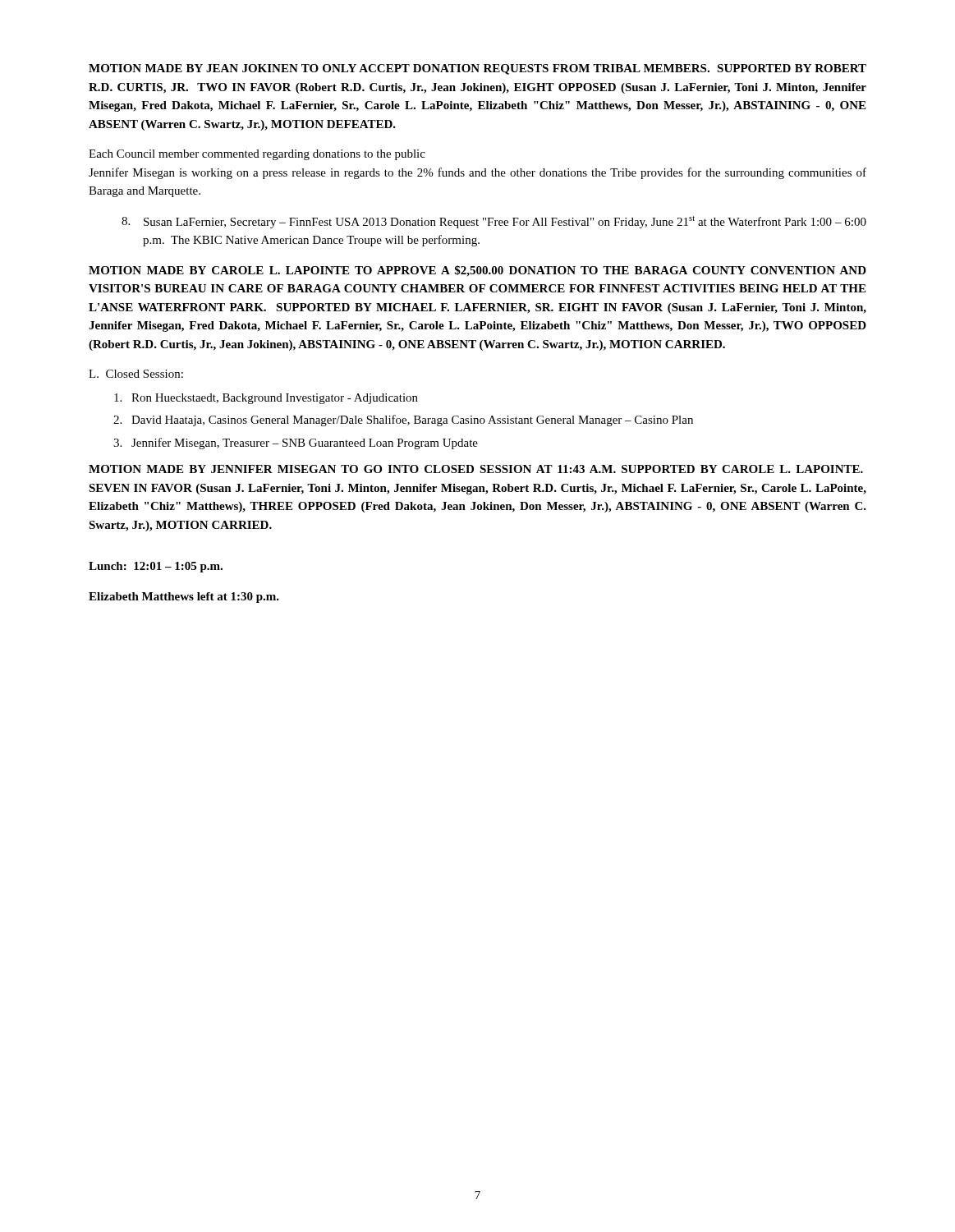Where is the passage that starts "8. Susan LaFernier, Secretary – FinnFest USA 2013"?
The height and width of the screenshot is (1232, 955).
(494, 230)
